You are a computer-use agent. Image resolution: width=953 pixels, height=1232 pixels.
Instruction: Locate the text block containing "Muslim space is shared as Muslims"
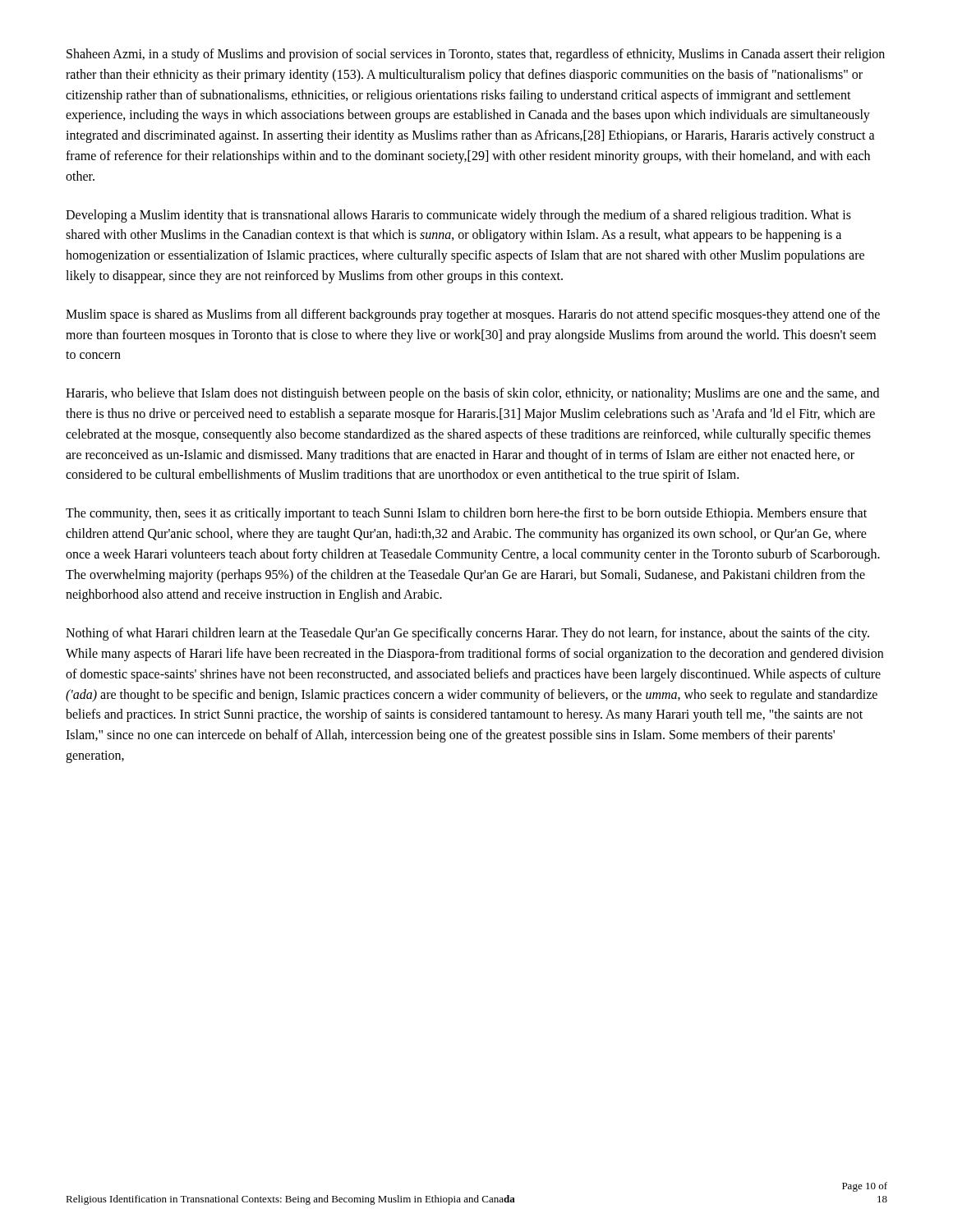tap(473, 334)
